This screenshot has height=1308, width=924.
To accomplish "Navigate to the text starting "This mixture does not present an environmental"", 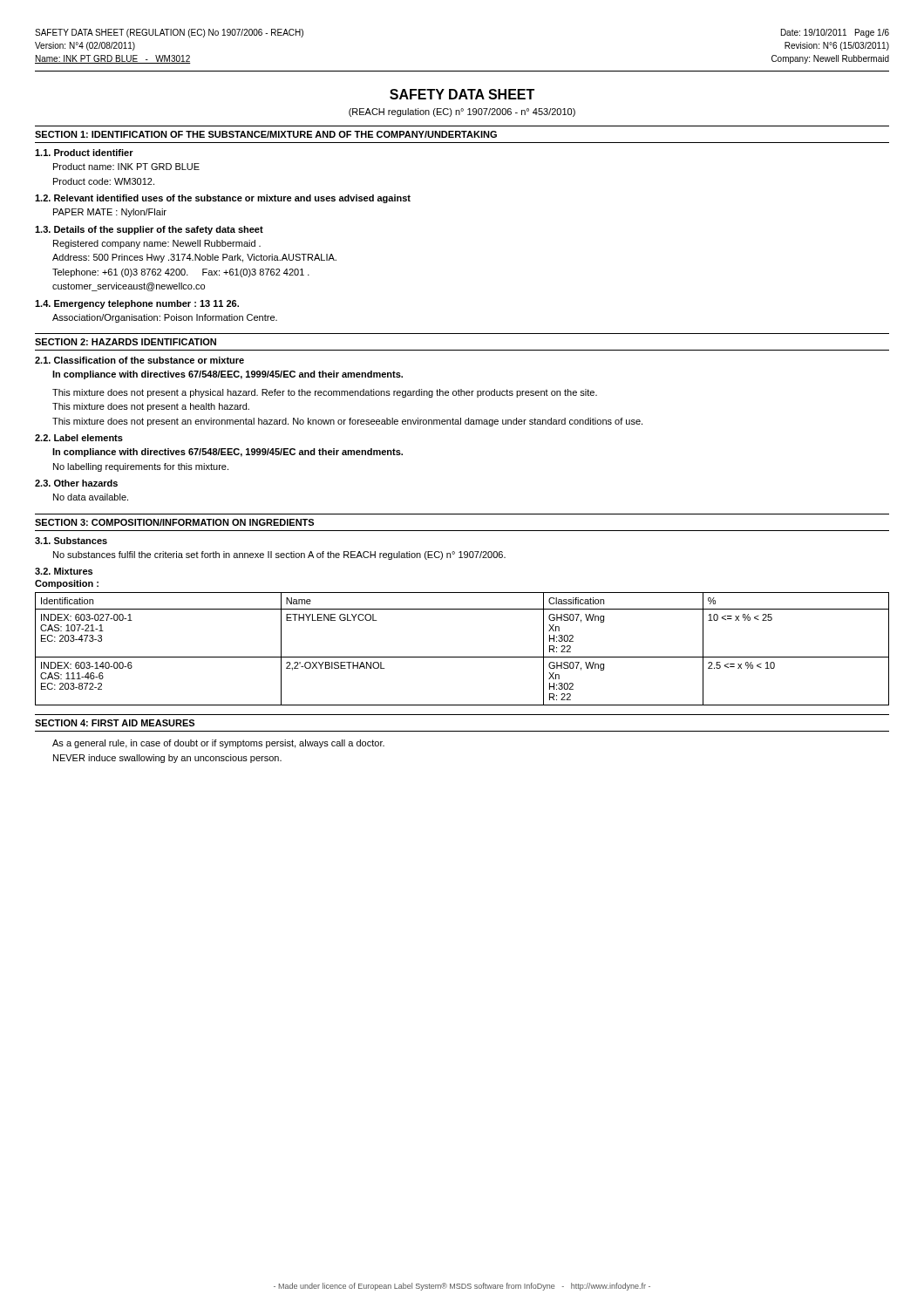I will click(348, 421).
